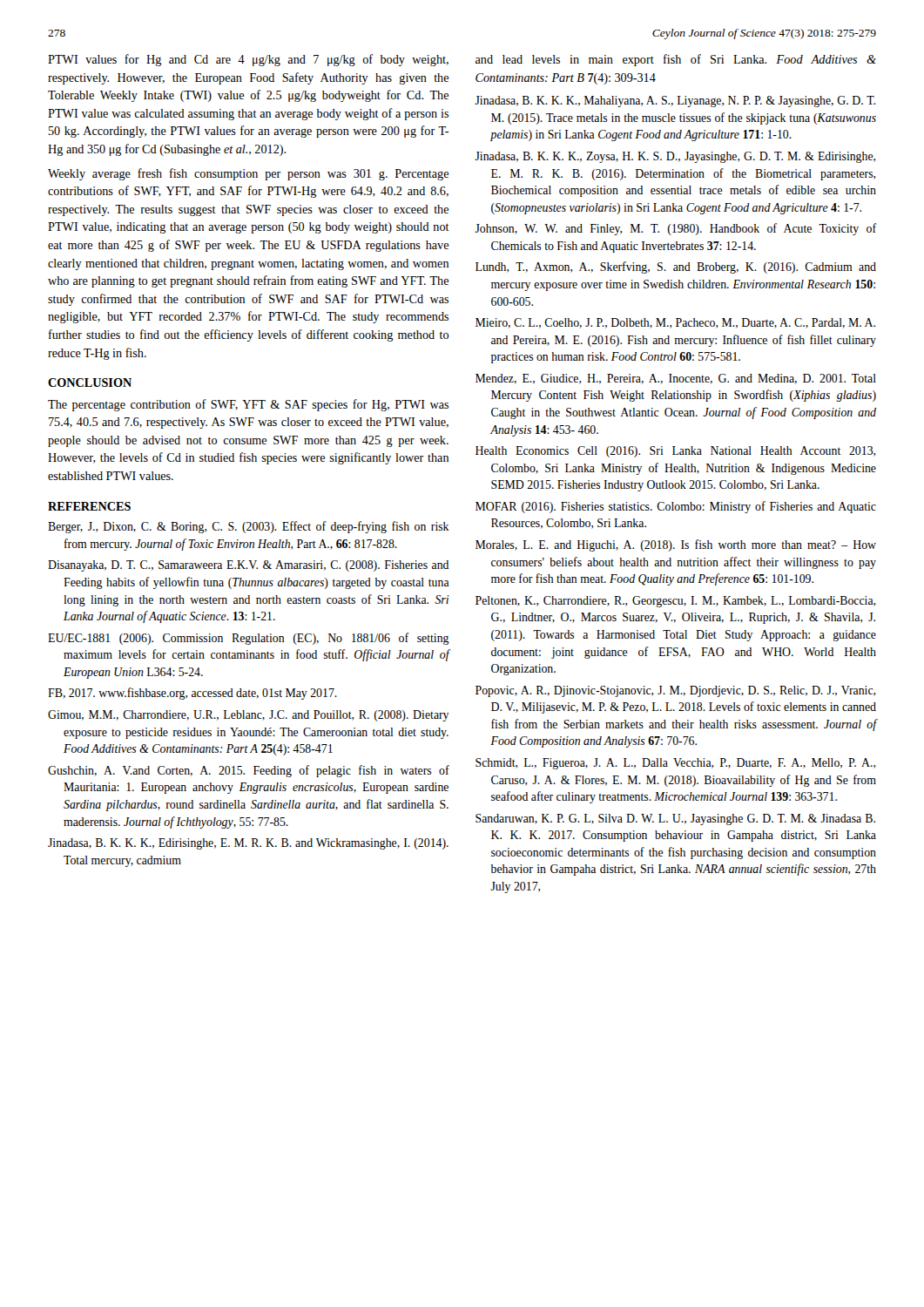Click on the list item that says "Schmidt, L., Figueroa, J. A. L., Dalla Vecchia,"
The width and height of the screenshot is (924, 1307).
676,780
